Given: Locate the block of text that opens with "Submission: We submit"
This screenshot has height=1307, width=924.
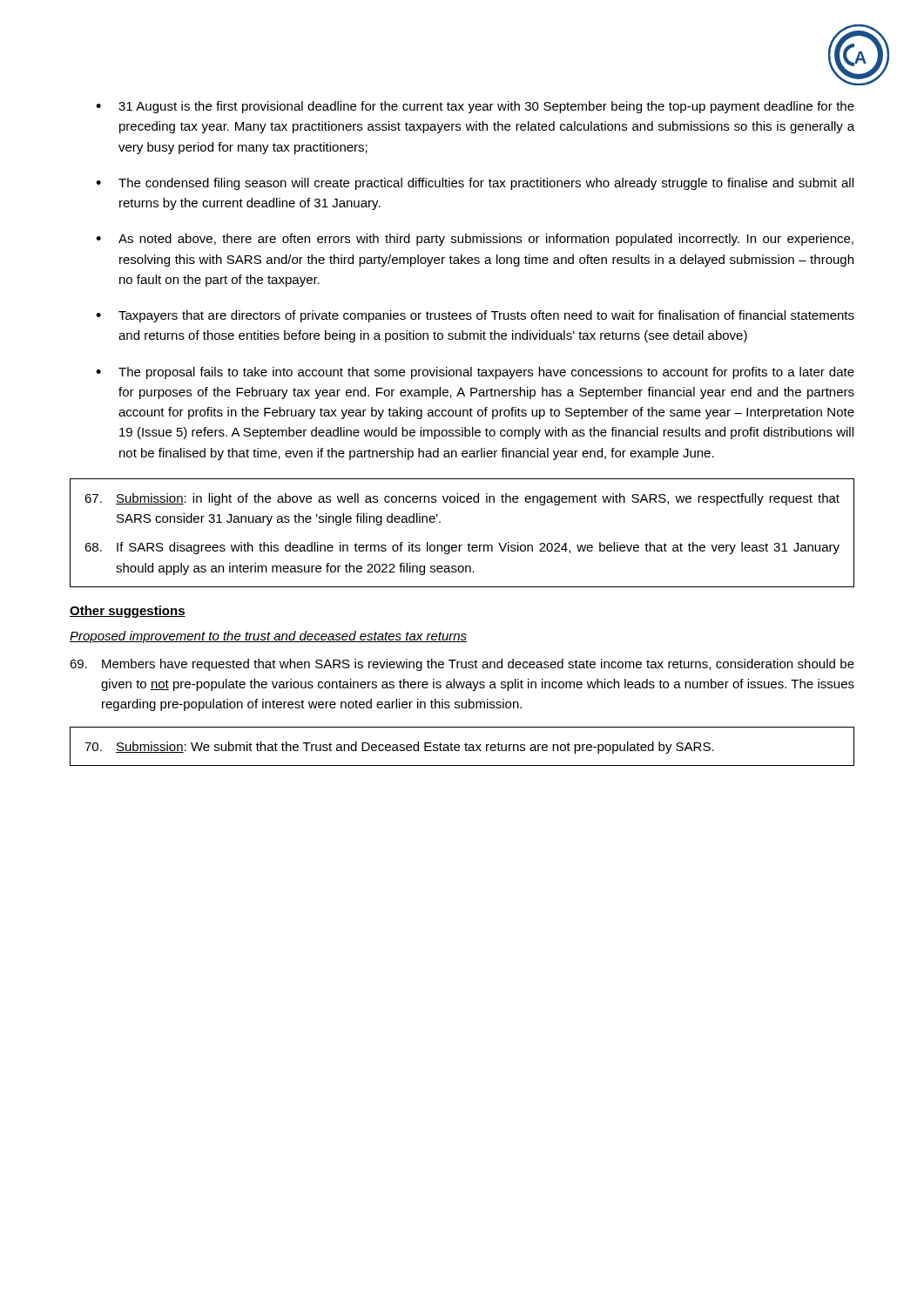Looking at the screenshot, I should click(x=462, y=746).
